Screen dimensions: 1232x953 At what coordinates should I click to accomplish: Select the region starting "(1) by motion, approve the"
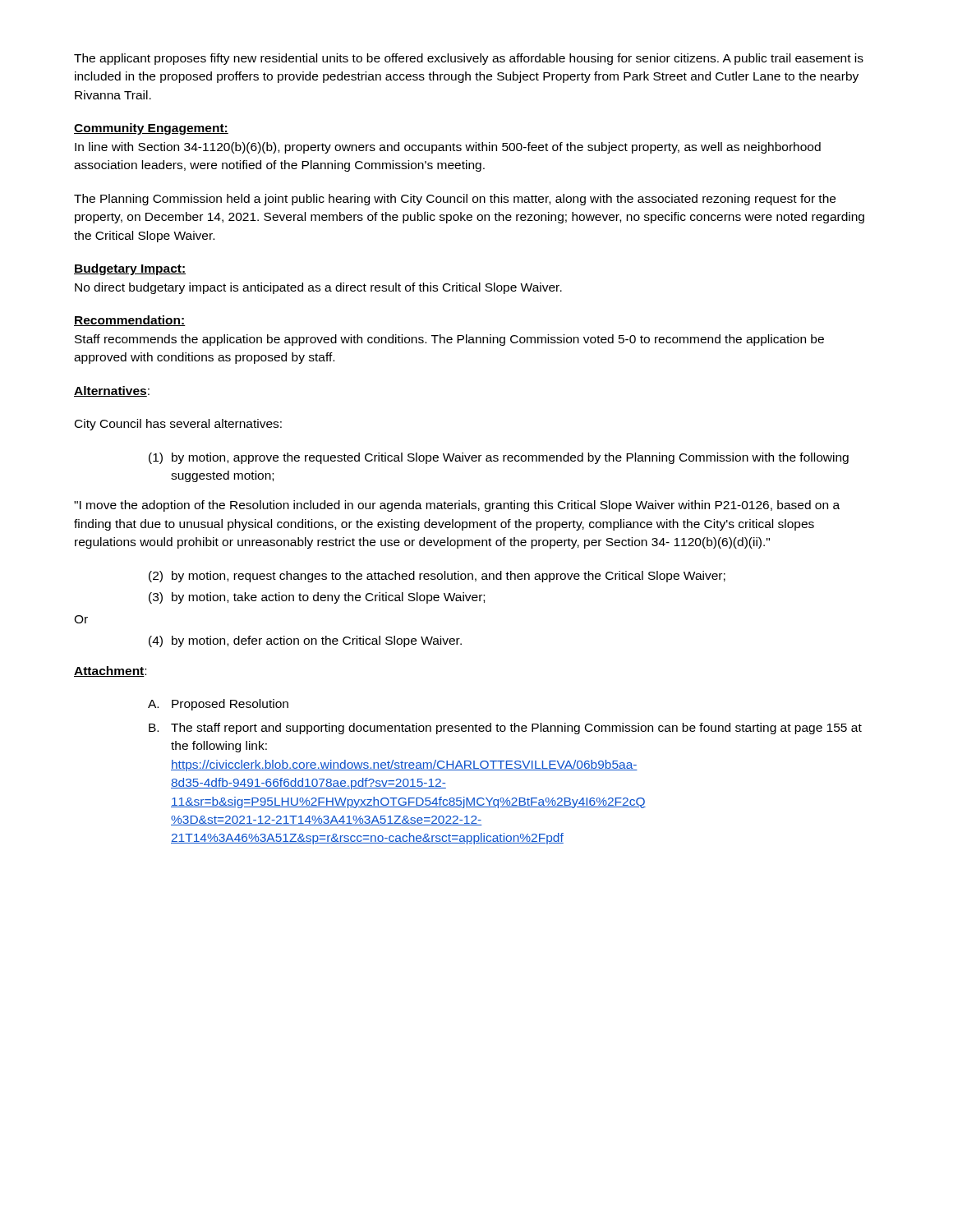[513, 466]
